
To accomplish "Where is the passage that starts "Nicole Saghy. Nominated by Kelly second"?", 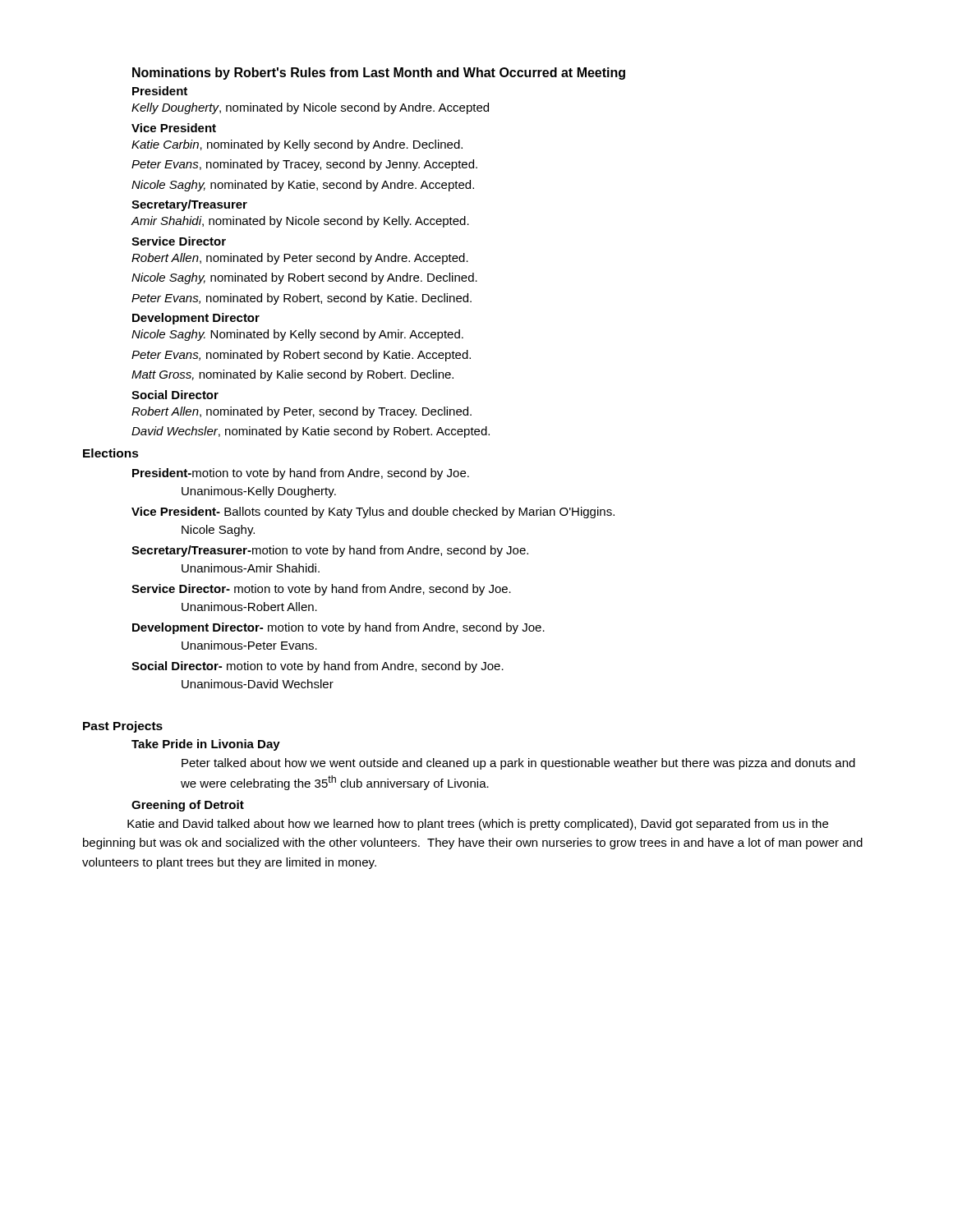I will [x=298, y=334].
